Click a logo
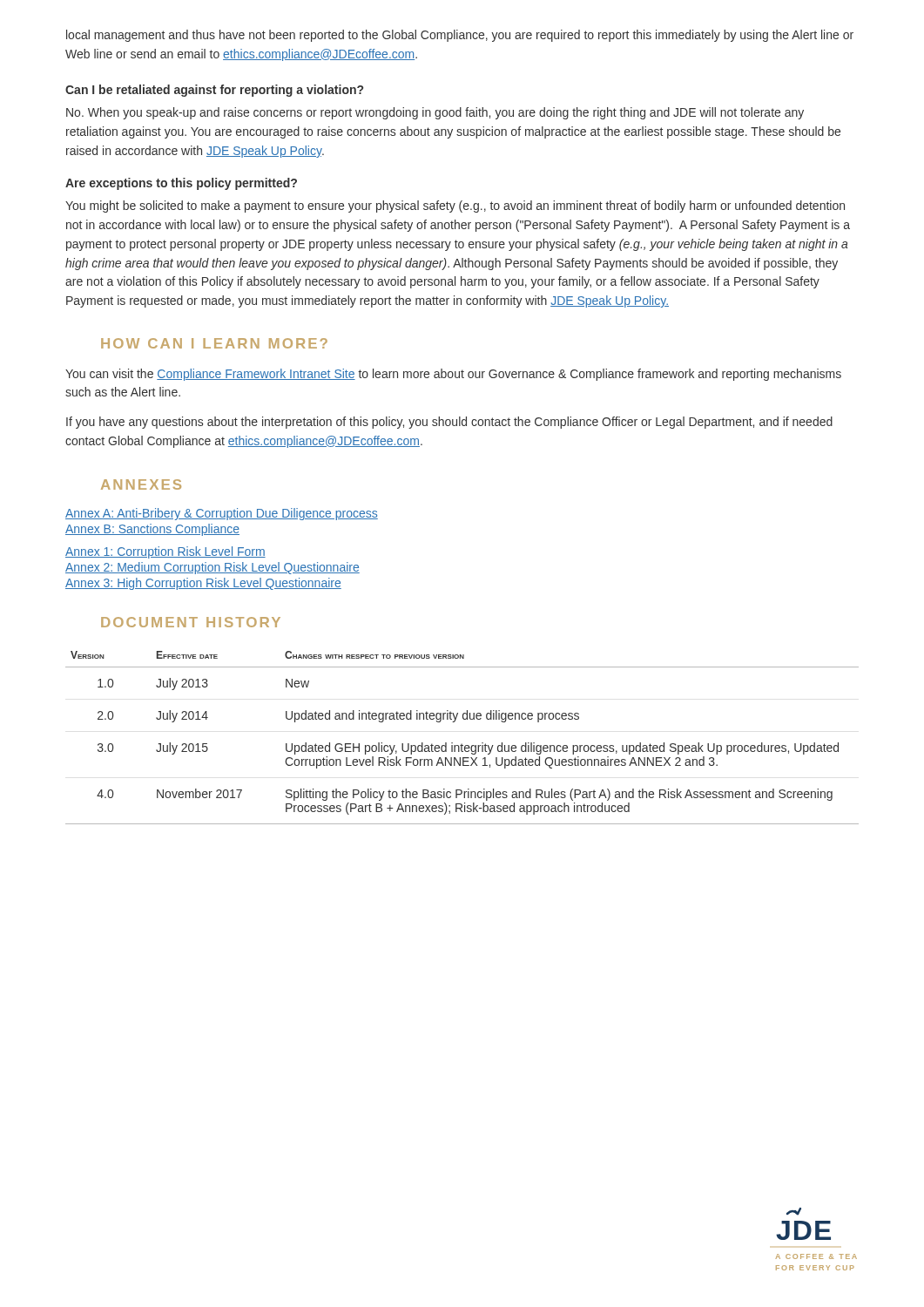 [802, 1242]
